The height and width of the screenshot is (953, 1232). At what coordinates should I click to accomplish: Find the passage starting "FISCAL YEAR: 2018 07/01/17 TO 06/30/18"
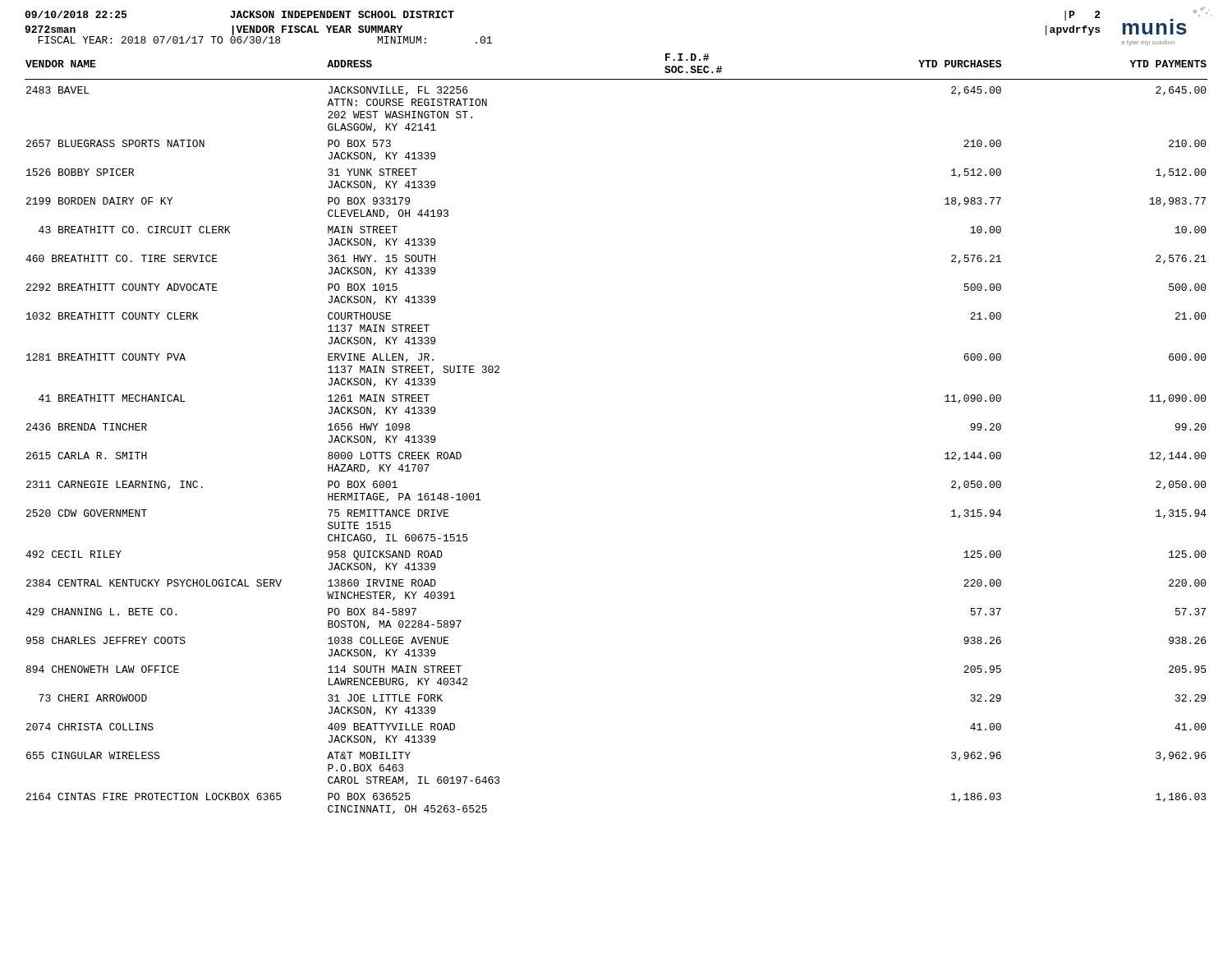coord(259,41)
